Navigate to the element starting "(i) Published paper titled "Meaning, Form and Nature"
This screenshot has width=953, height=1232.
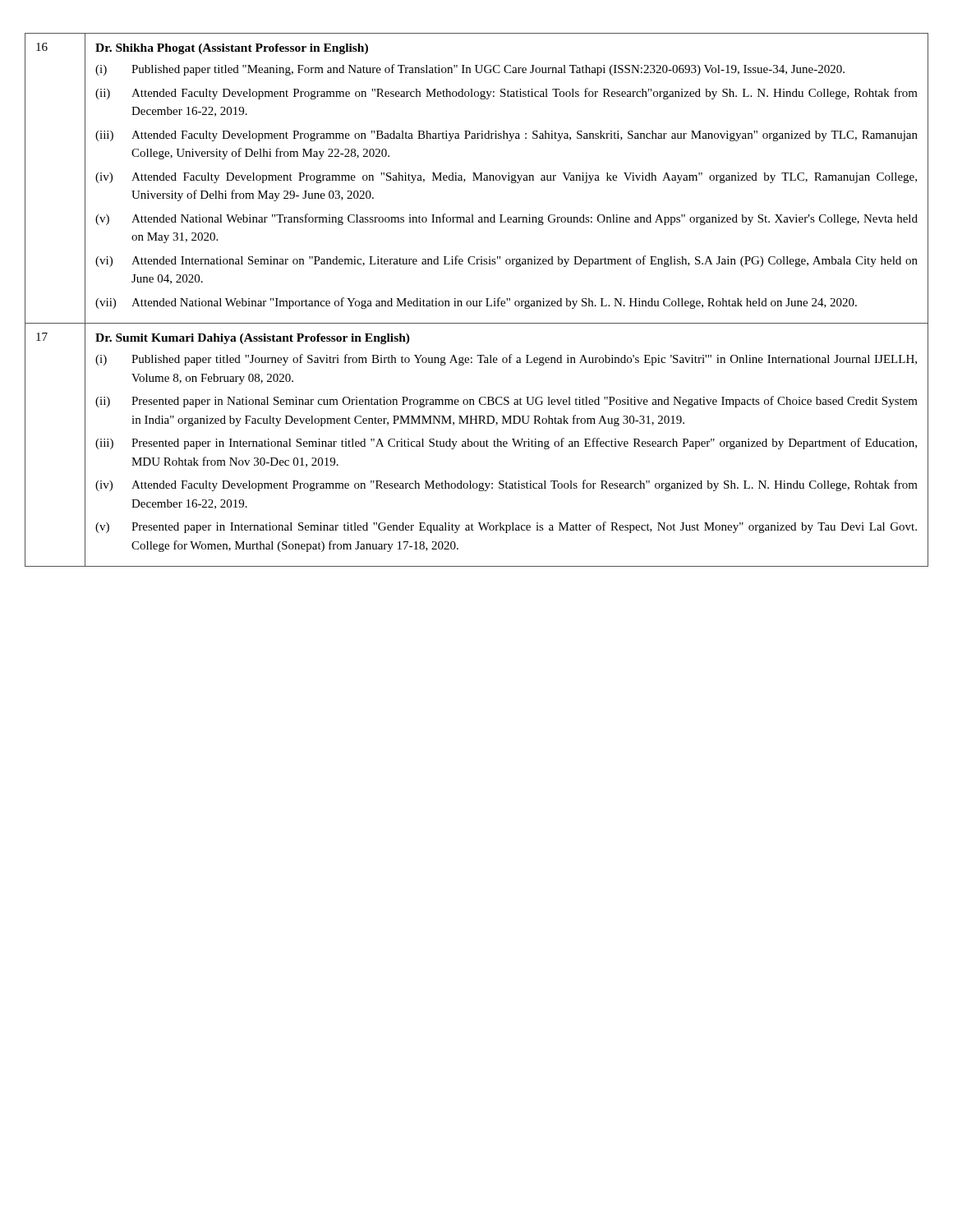click(x=506, y=69)
